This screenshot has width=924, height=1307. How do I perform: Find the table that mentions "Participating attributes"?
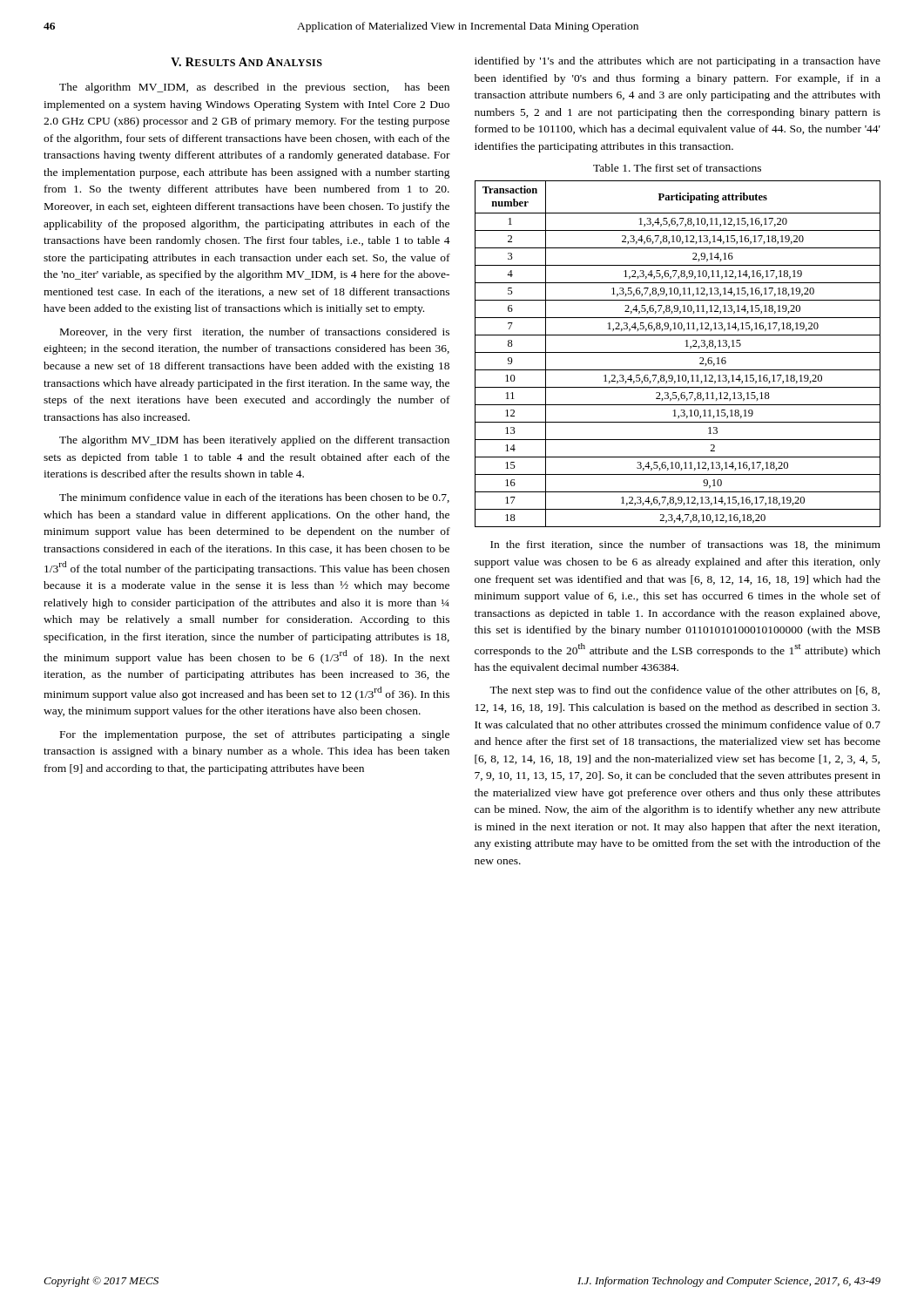(x=677, y=354)
